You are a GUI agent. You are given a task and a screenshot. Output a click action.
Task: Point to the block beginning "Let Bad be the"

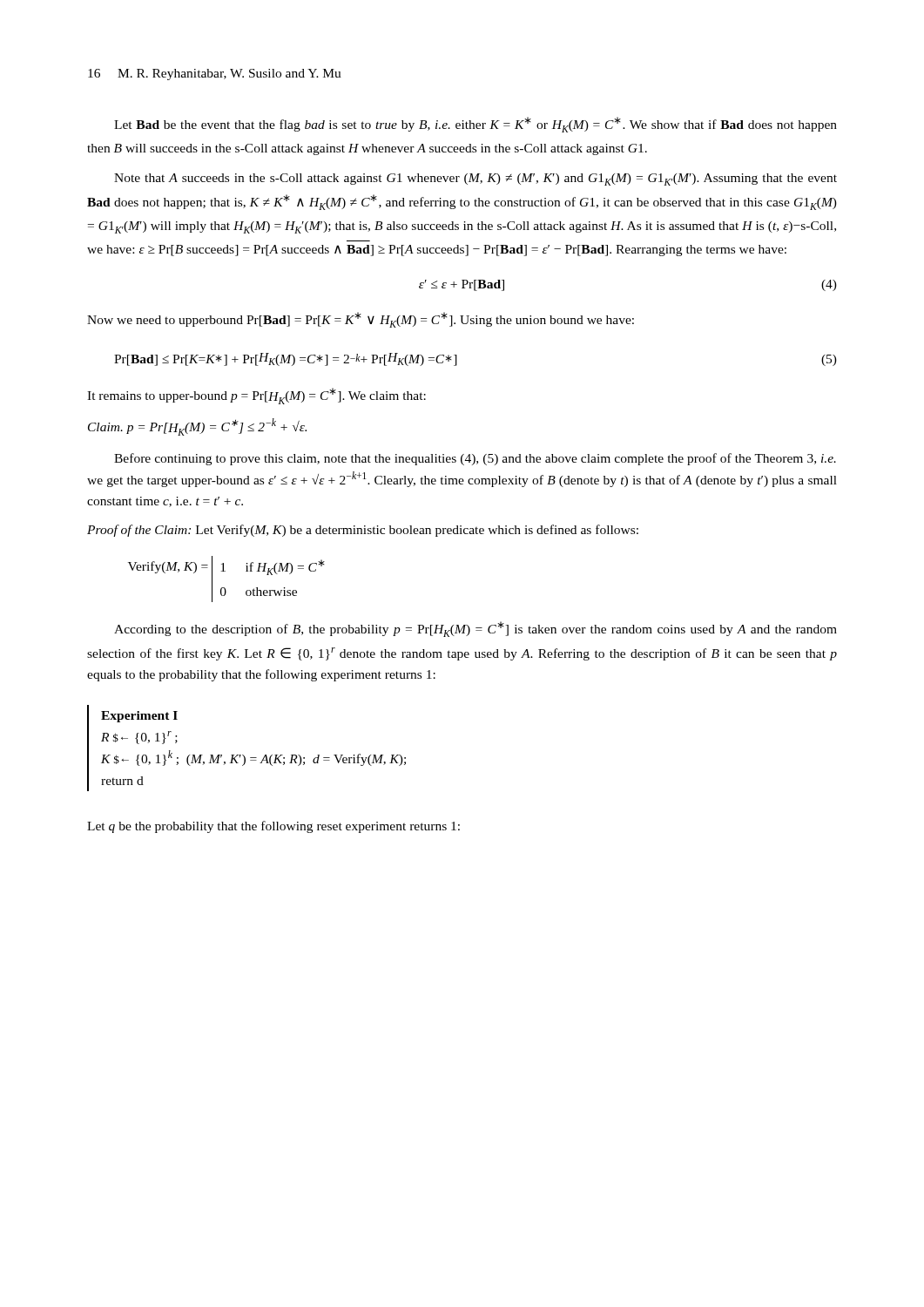click(462, 136)
